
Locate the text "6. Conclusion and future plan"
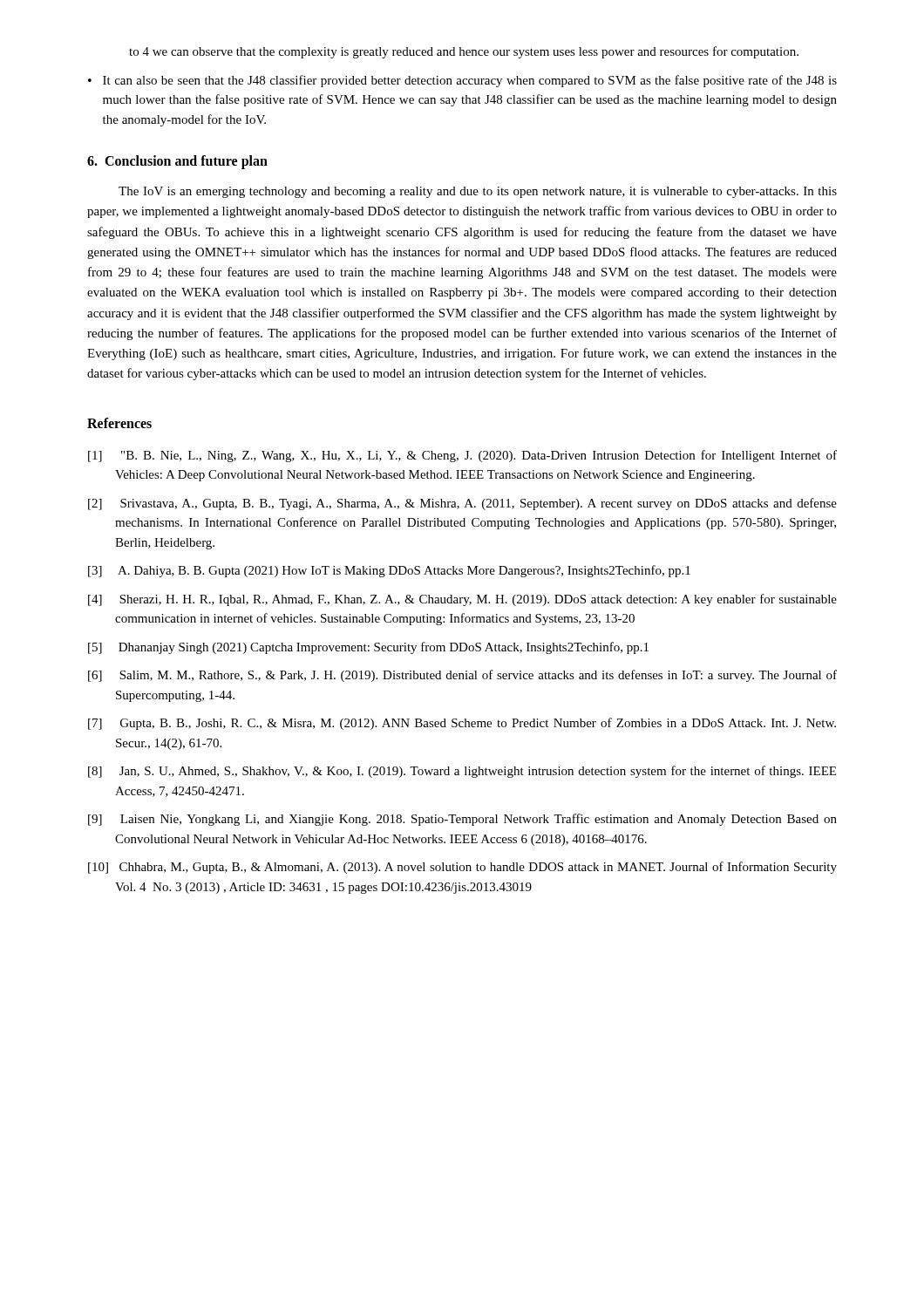pos(177,162)
